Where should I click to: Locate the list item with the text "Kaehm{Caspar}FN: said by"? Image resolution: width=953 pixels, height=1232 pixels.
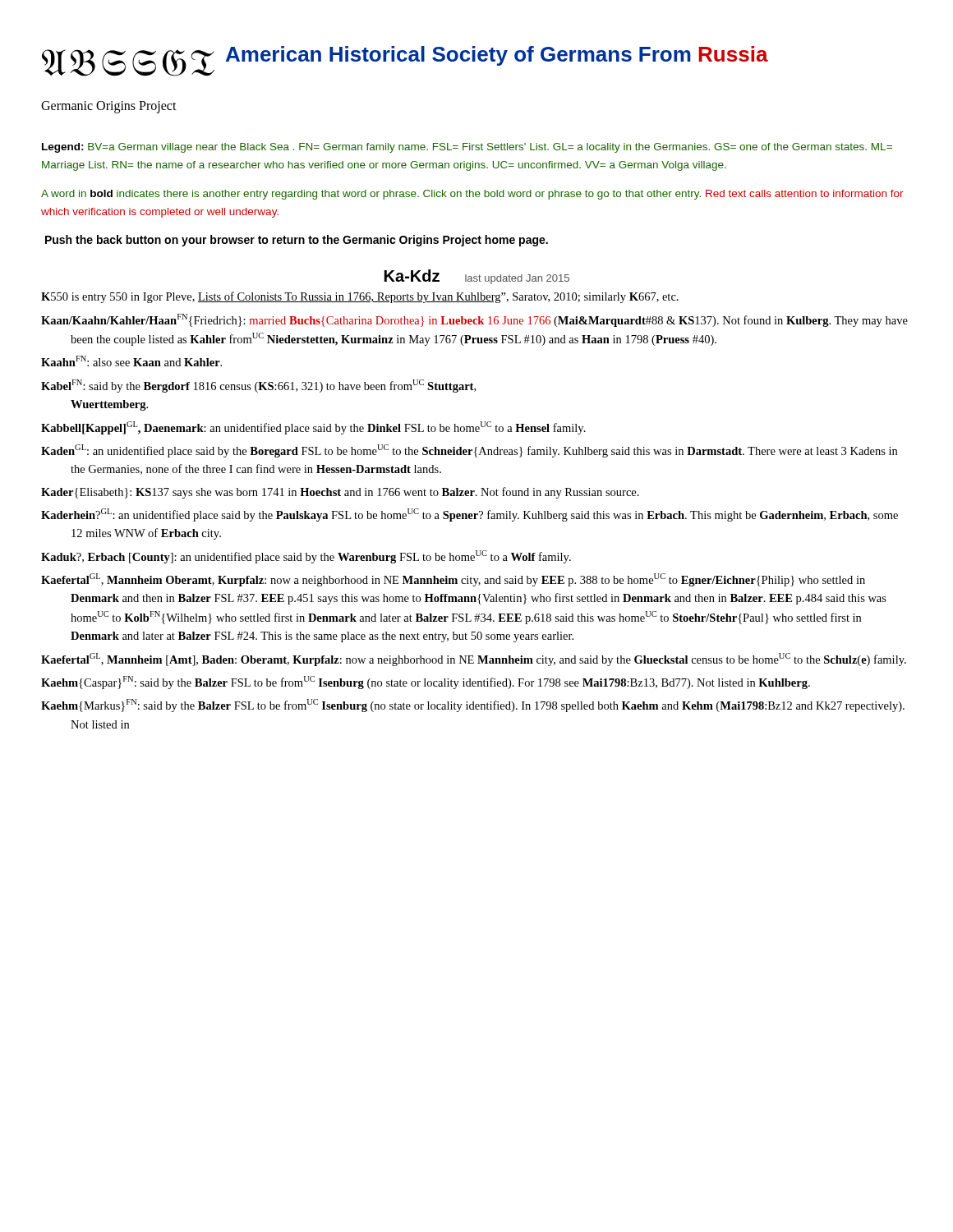(x=426, y=682)
